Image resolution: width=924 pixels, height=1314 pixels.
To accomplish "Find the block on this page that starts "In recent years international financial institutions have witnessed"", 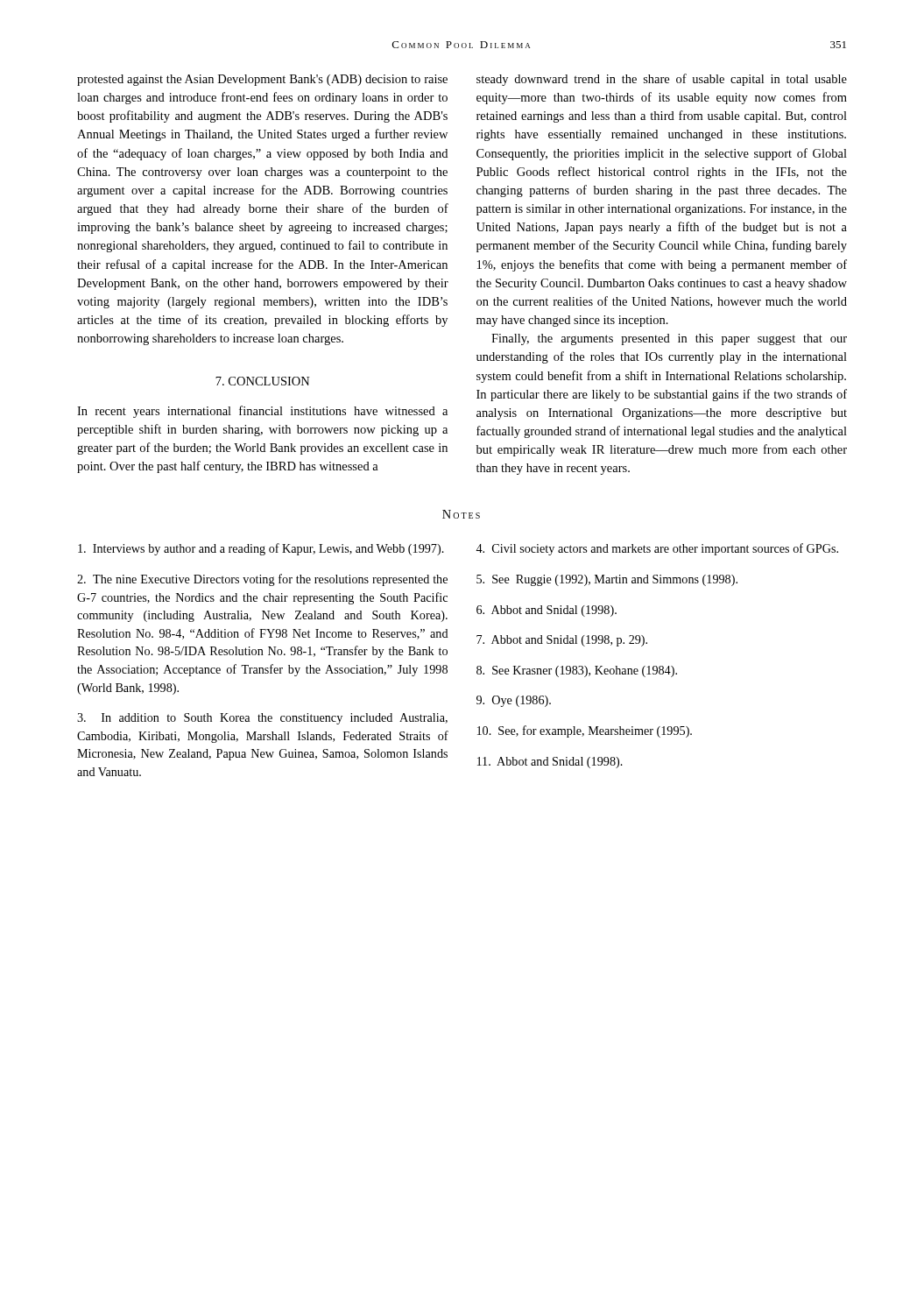I will click(x=263, y=439).
